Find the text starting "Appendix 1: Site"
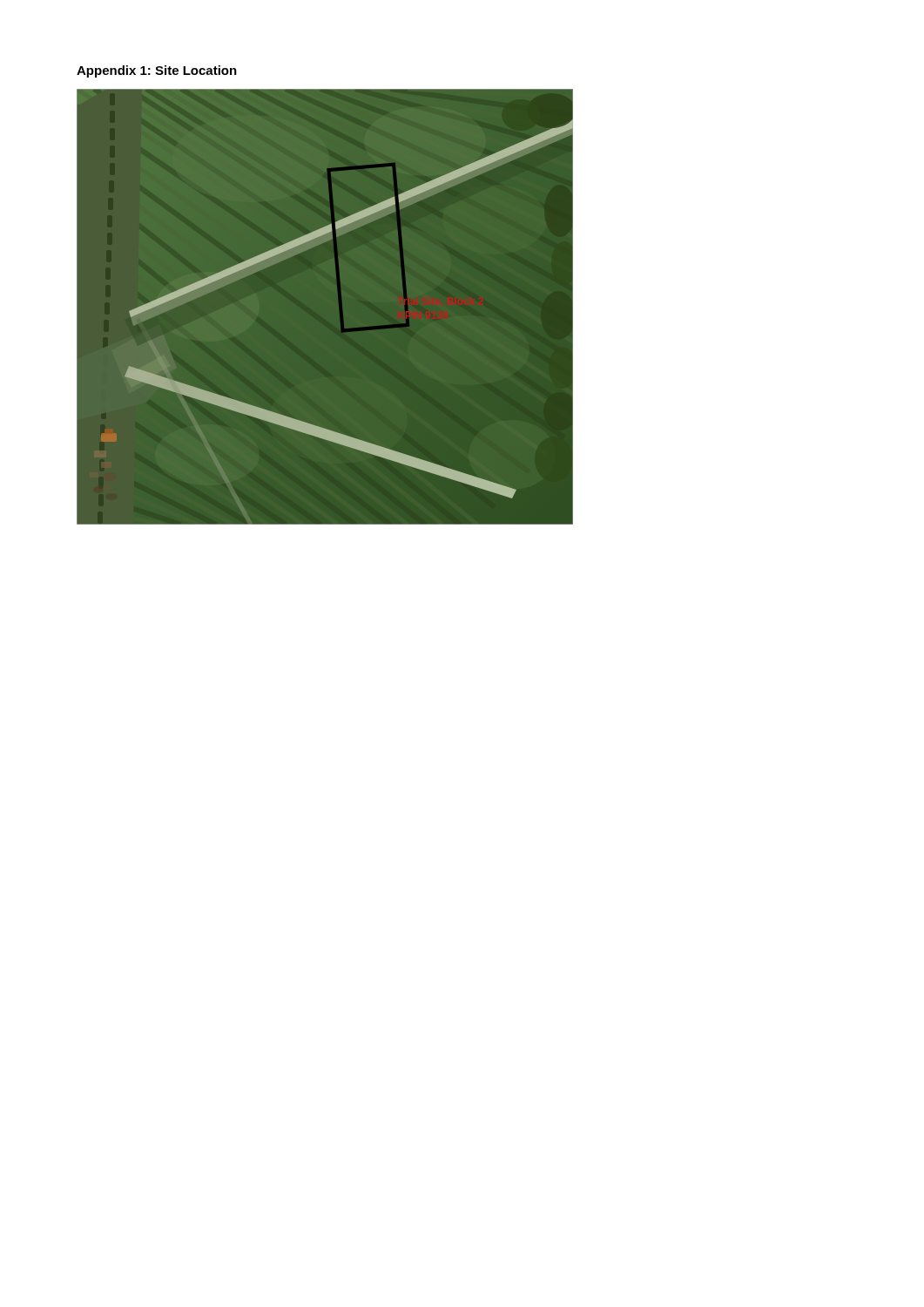The width and height of the screenshot is (924, 1307). pos(157,70)
